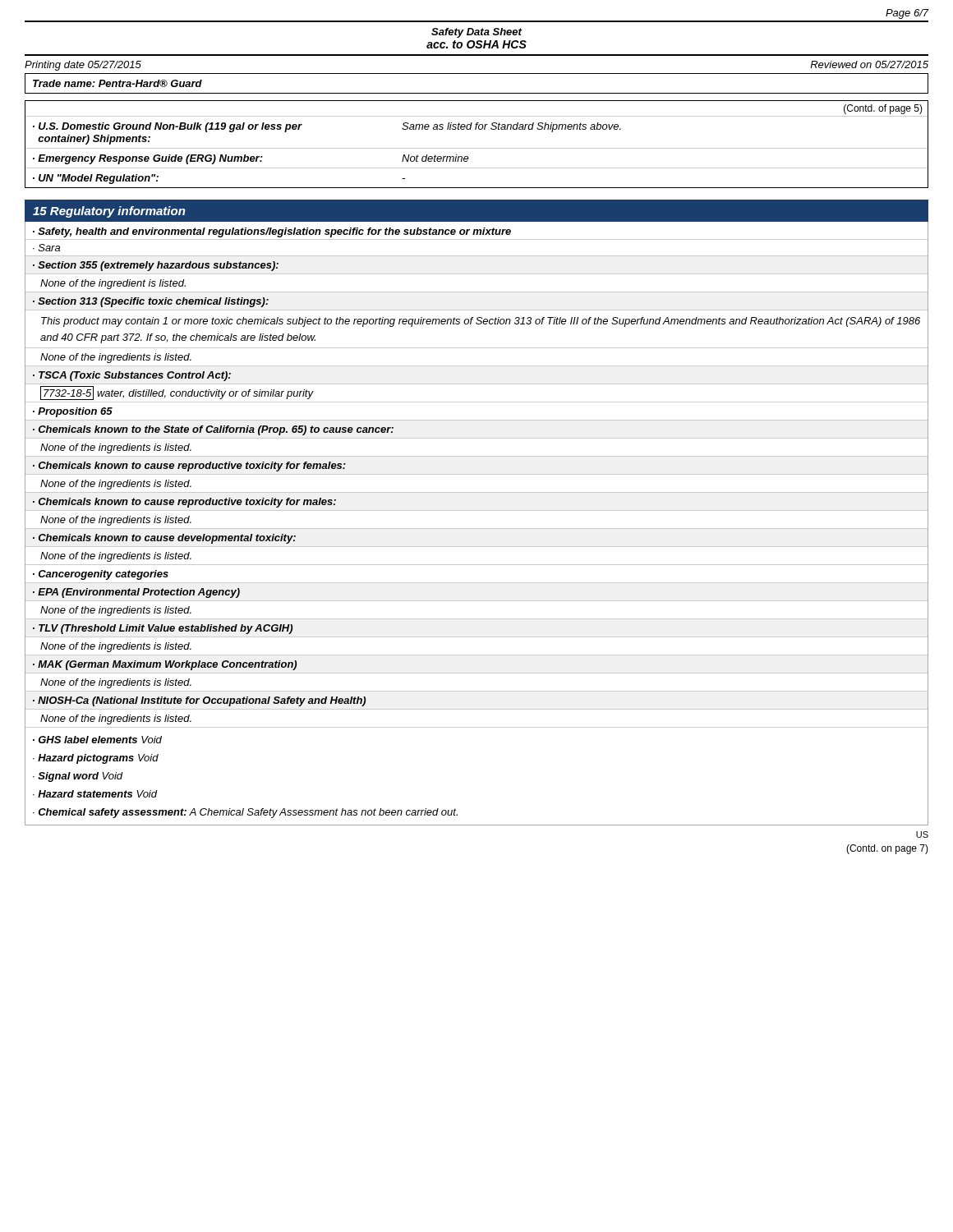Find the block on this page that starts "Trade name: Pentra-Hard®"
The height and width of the screenshot is (1232, 953).
tap(117, 83)
